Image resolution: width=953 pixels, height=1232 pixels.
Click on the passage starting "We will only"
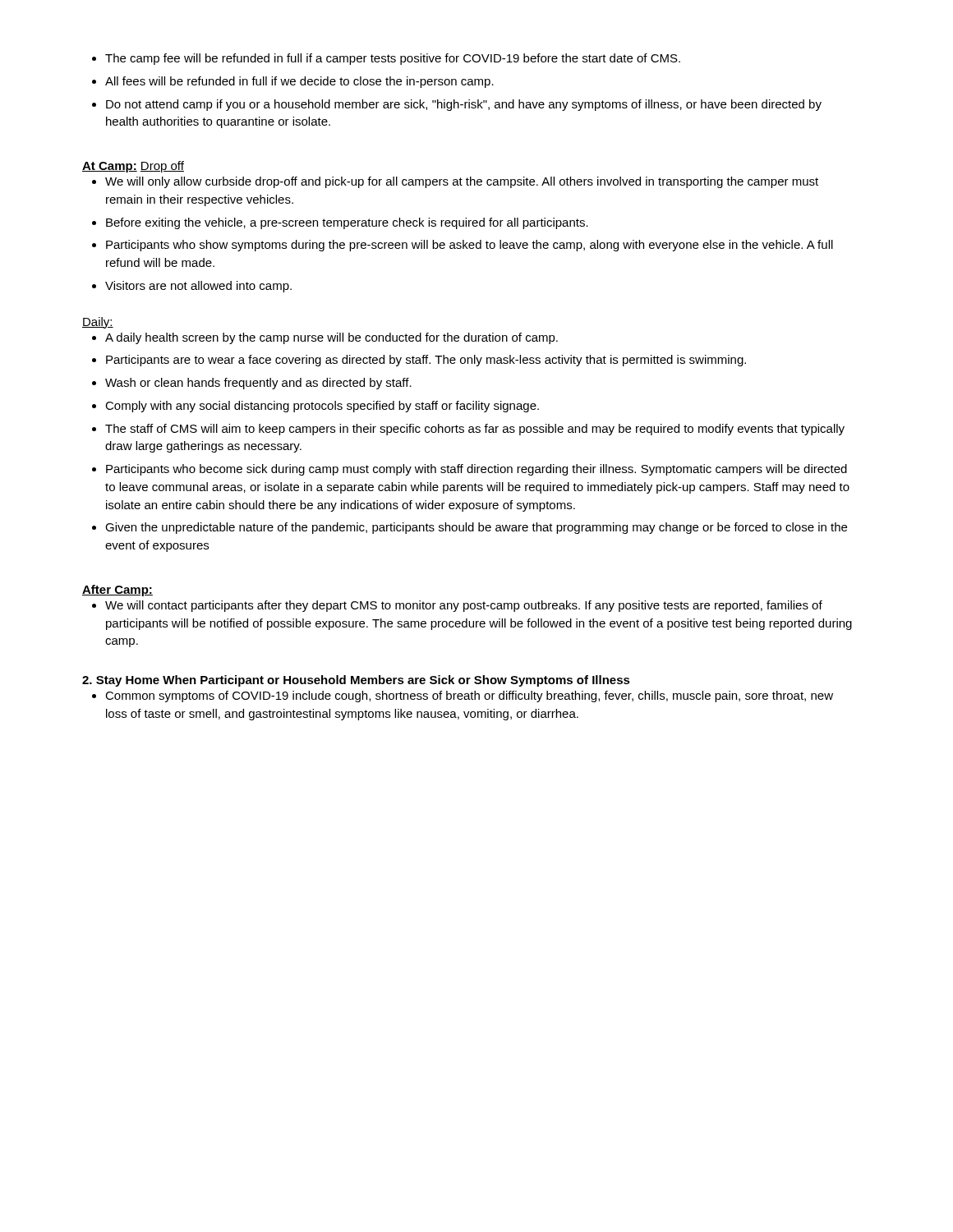(x=468, y=190)
